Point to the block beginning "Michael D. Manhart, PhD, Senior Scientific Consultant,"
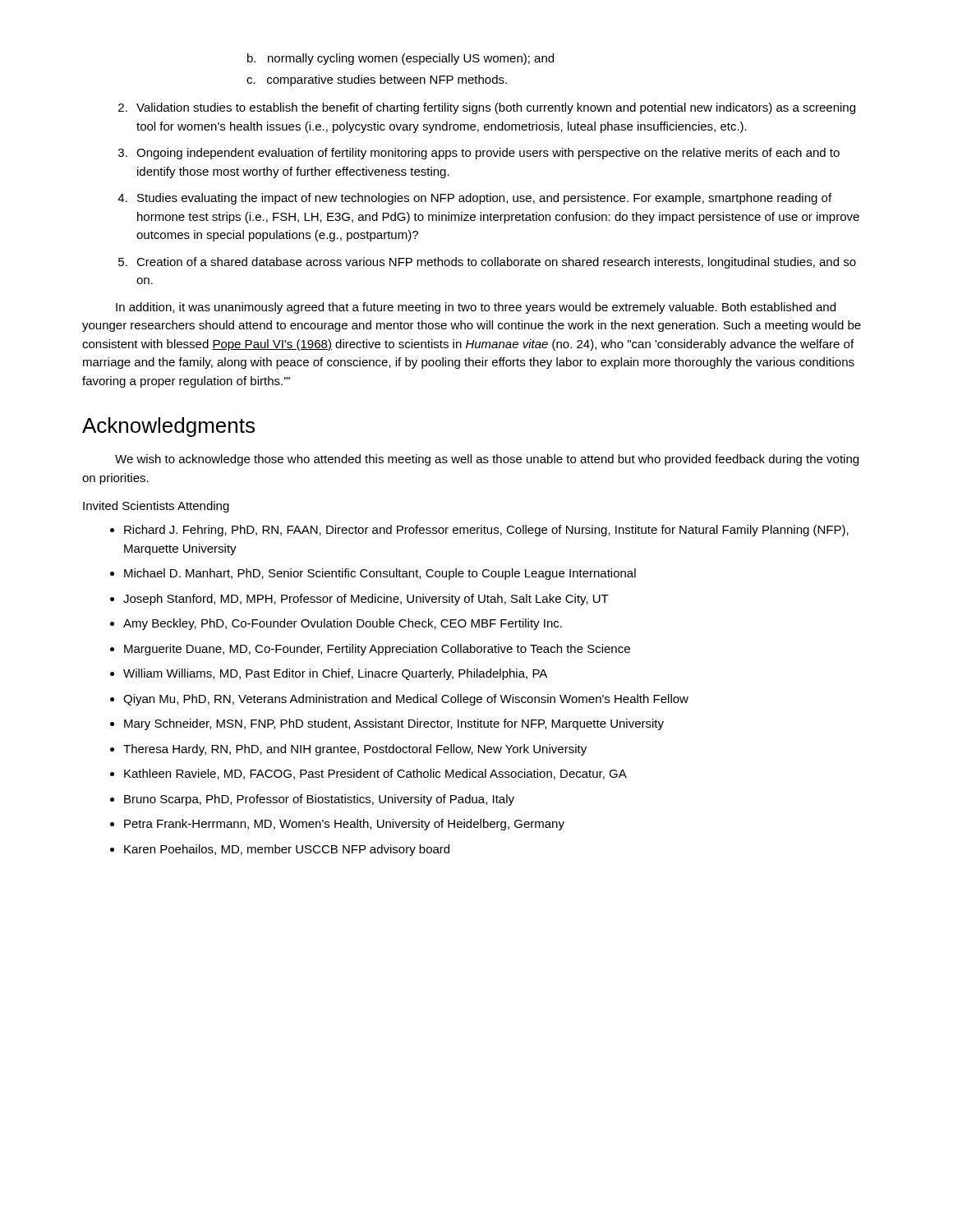 coord(380,573)
